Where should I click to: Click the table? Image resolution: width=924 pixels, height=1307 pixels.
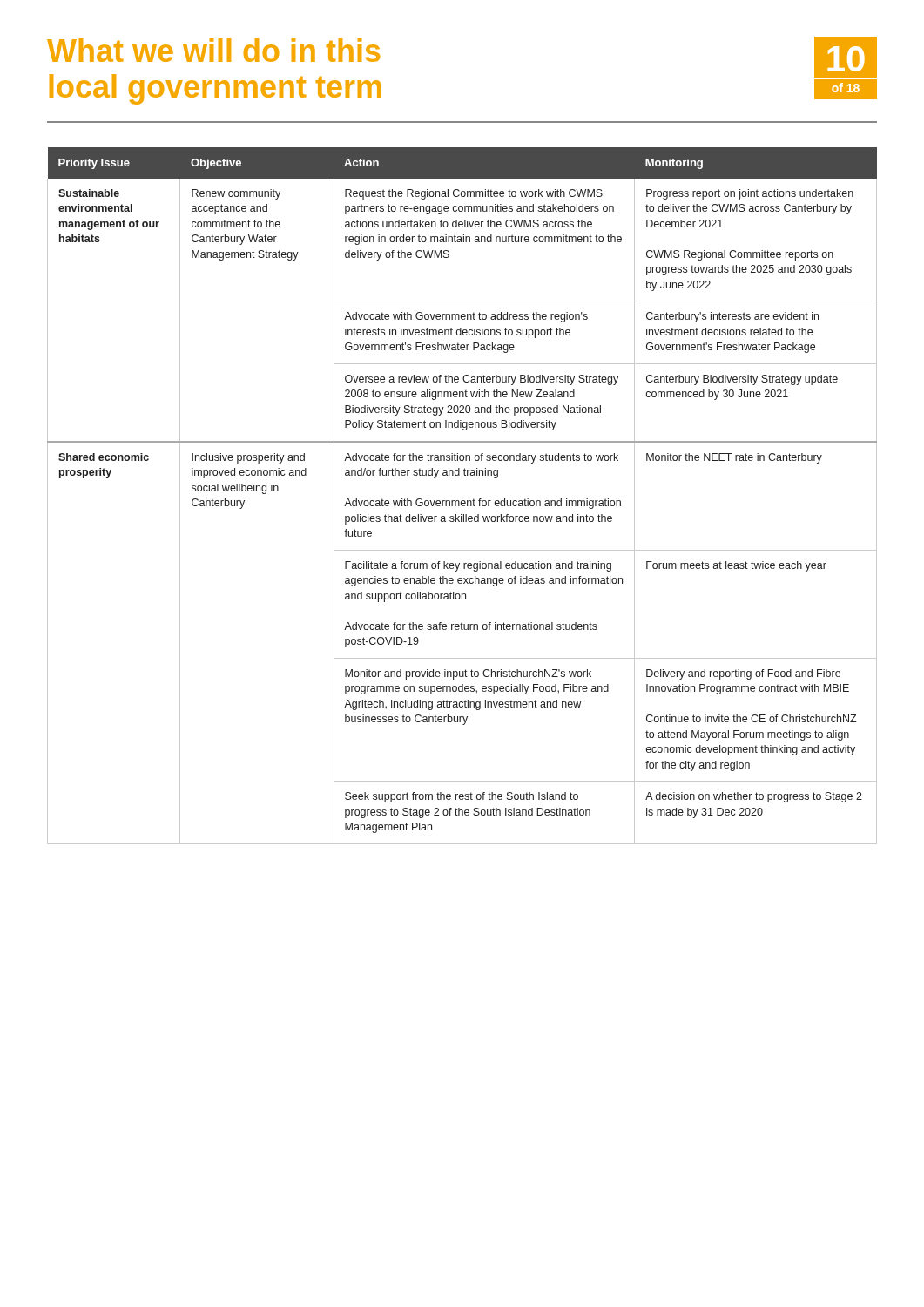462,496
